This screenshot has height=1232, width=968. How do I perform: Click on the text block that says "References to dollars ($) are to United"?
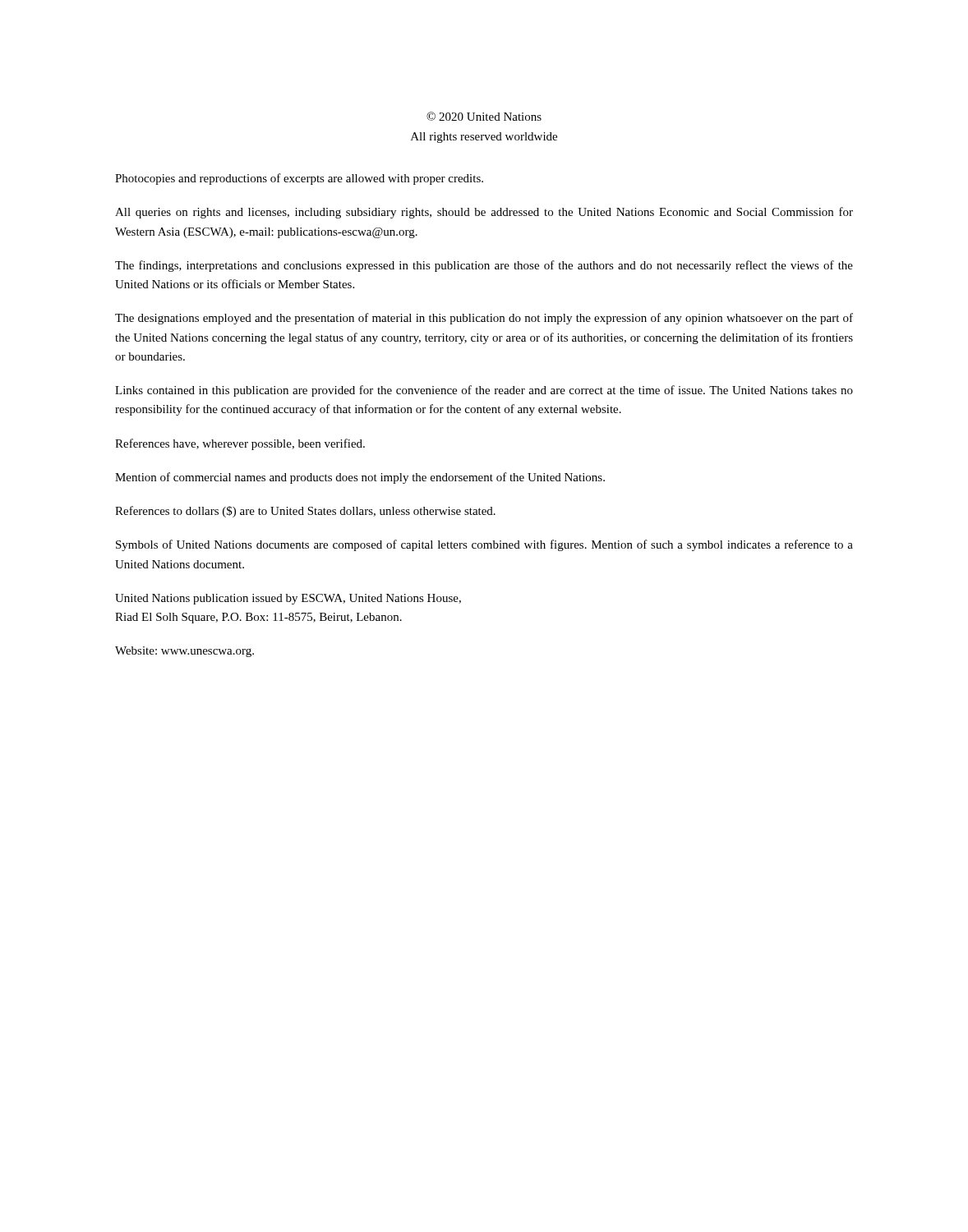[x=306, y=511]
